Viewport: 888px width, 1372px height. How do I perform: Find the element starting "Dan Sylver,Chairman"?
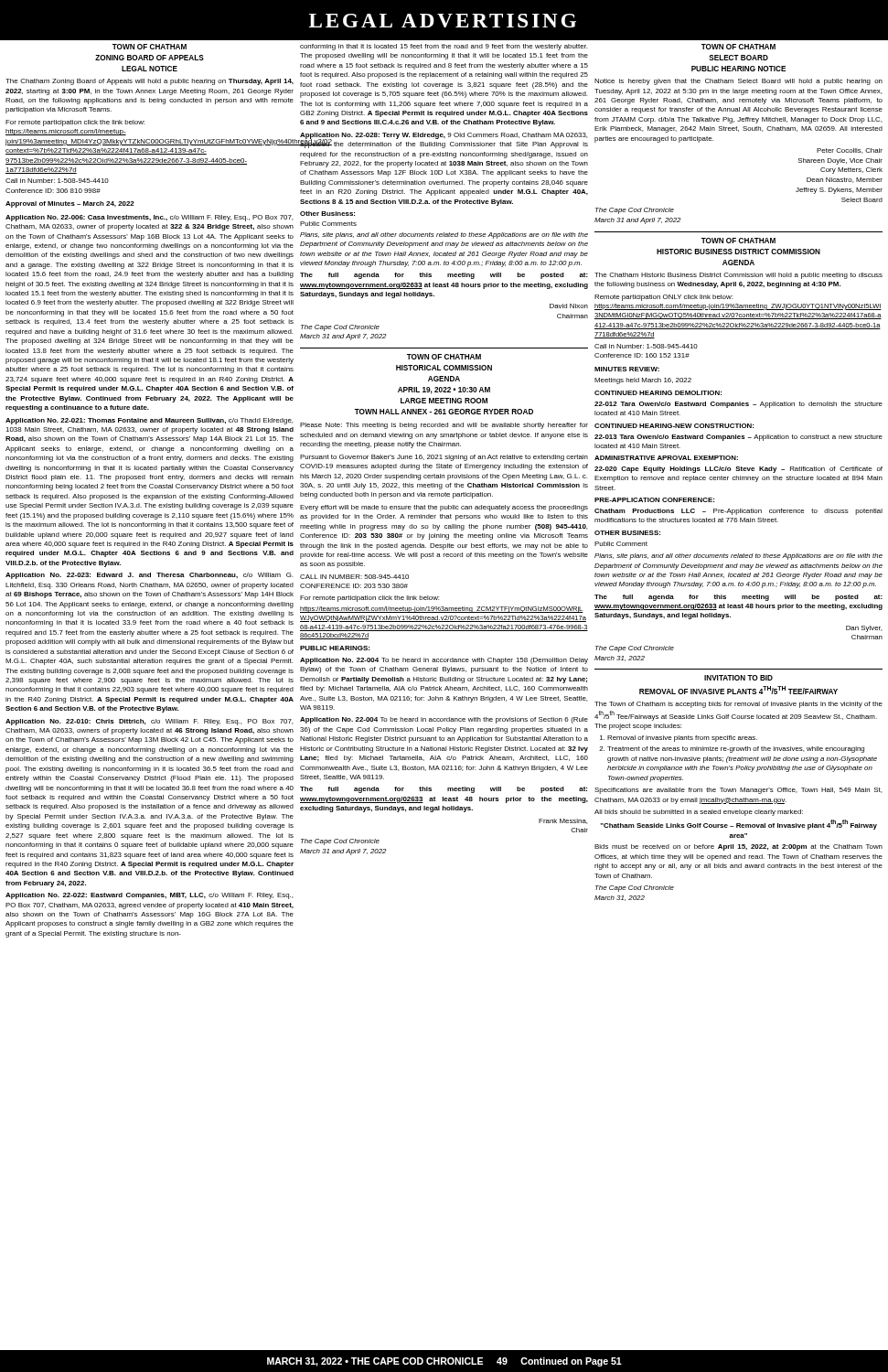[x=864, y=632]
